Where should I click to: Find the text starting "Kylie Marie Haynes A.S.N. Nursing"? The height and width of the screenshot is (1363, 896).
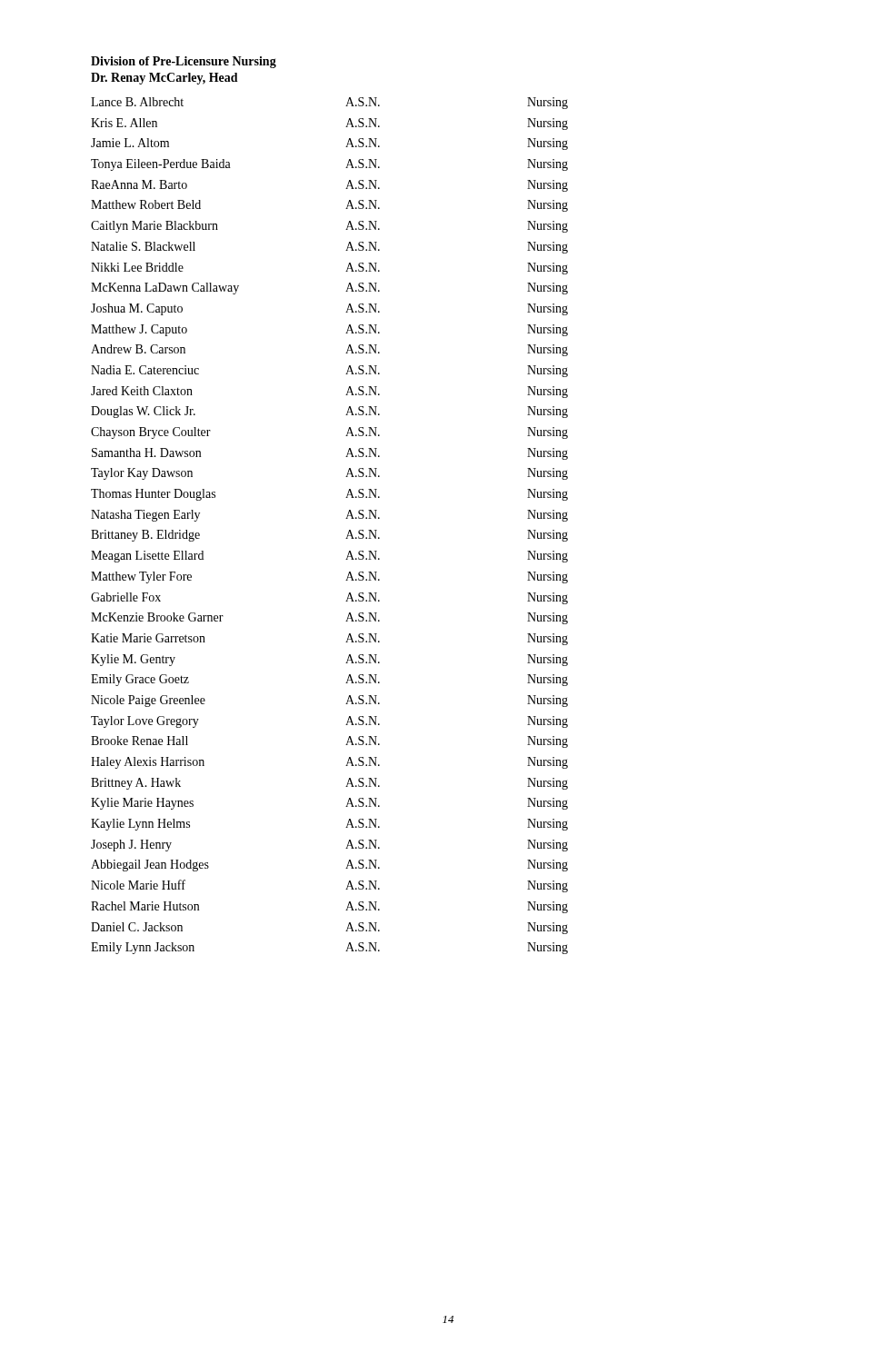click(146, 804)
